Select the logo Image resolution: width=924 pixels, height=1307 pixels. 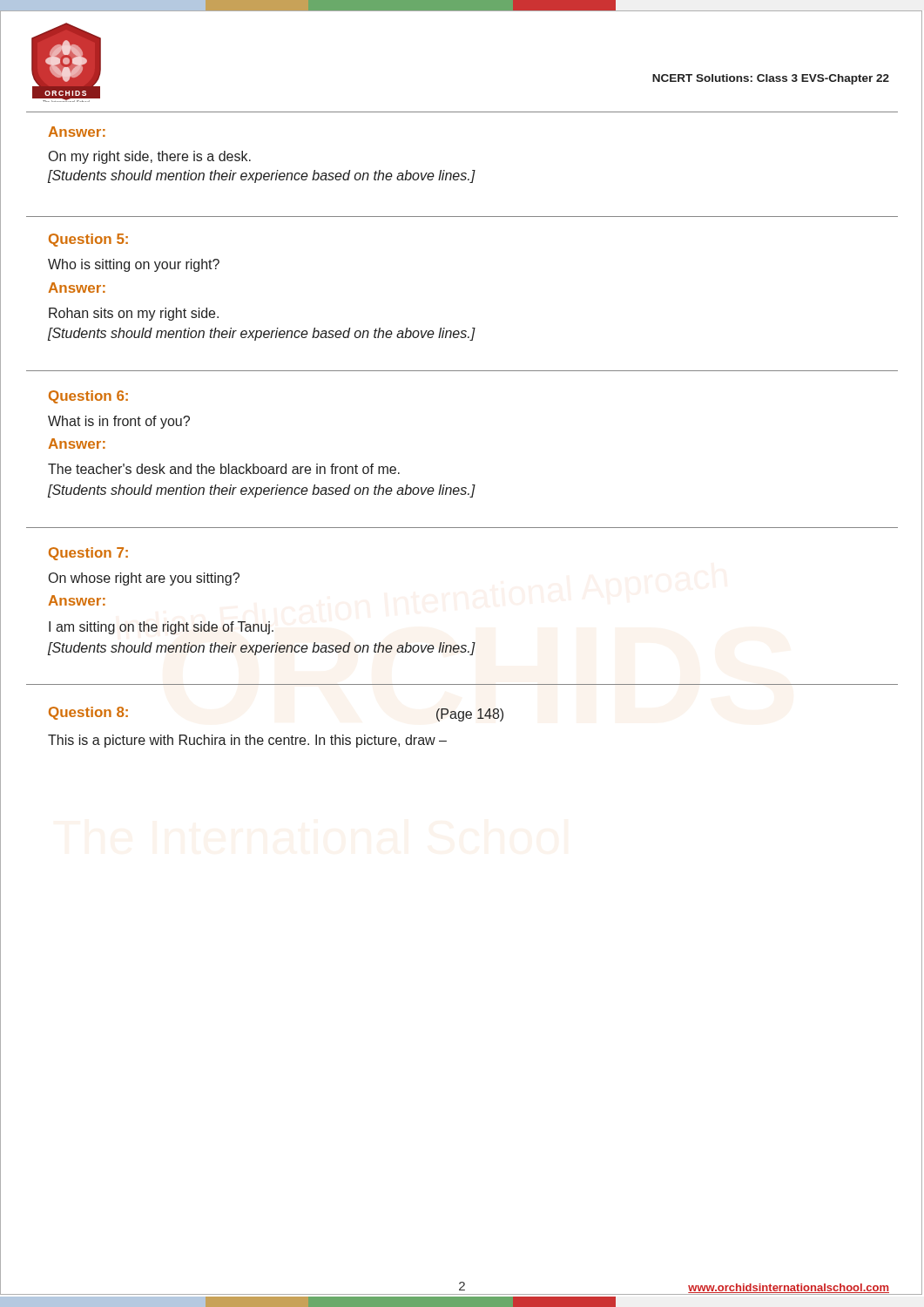tap(66, 62)
